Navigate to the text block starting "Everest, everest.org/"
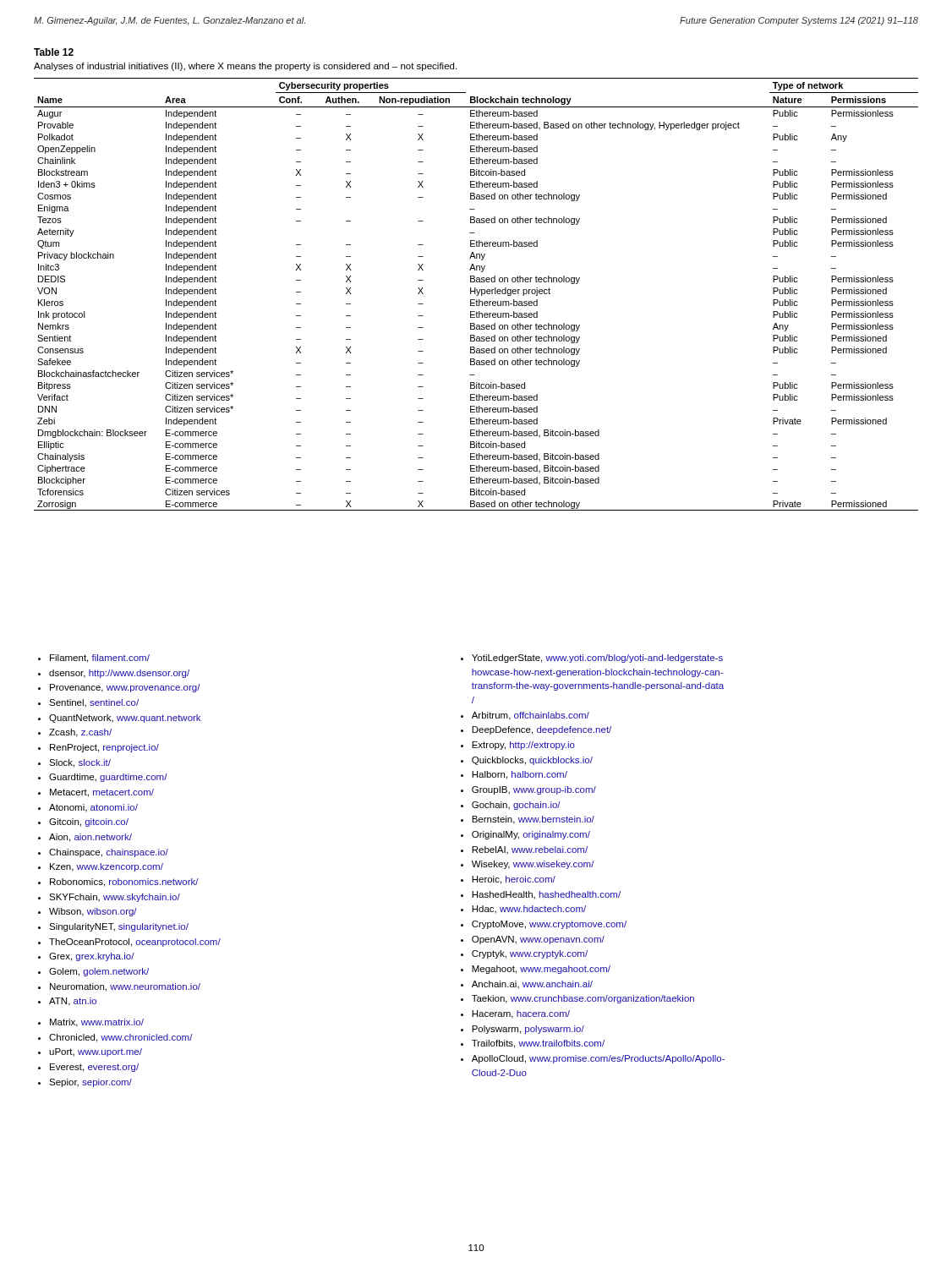 point(94,1067)
